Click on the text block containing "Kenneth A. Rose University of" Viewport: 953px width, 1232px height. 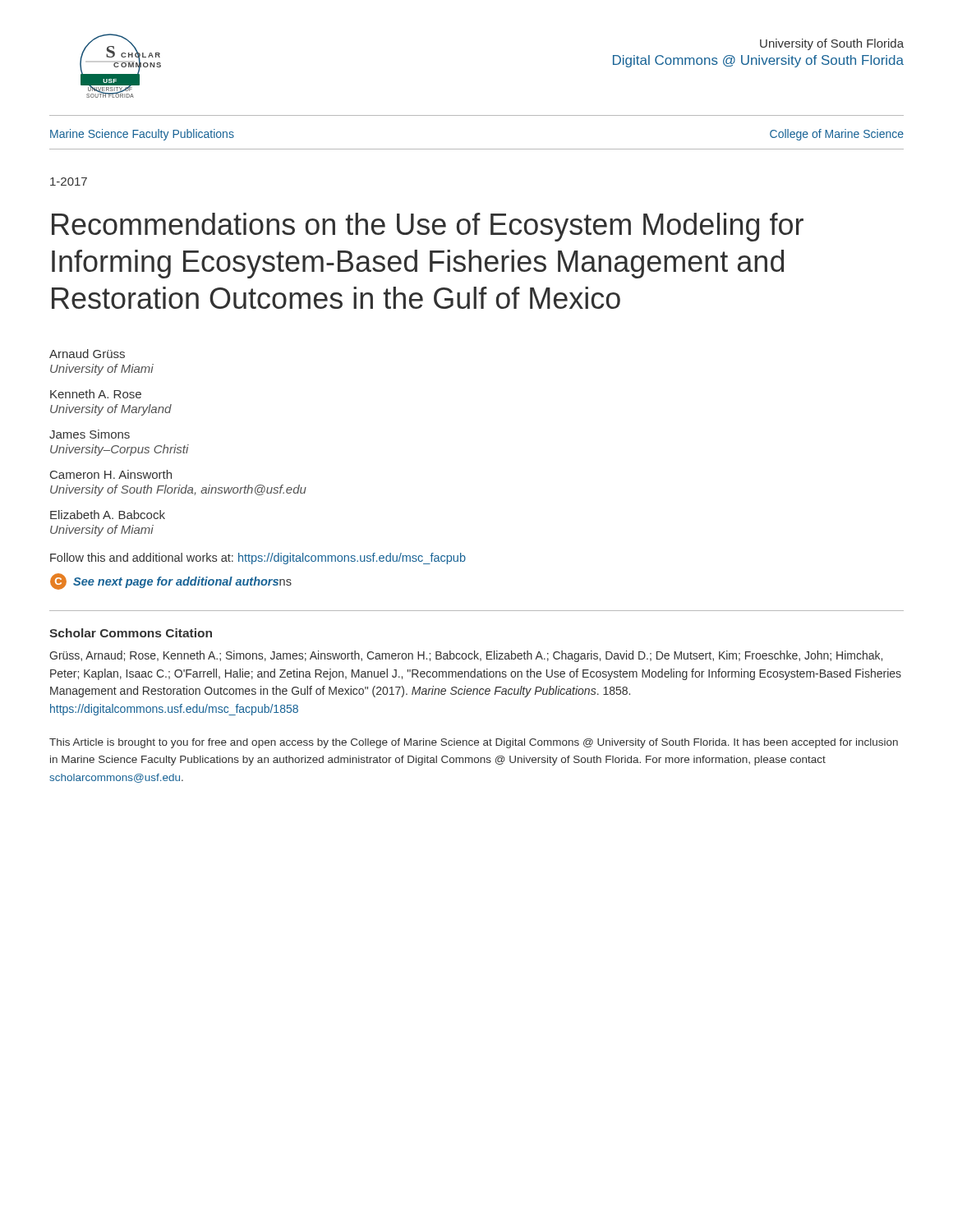[96, 394]
